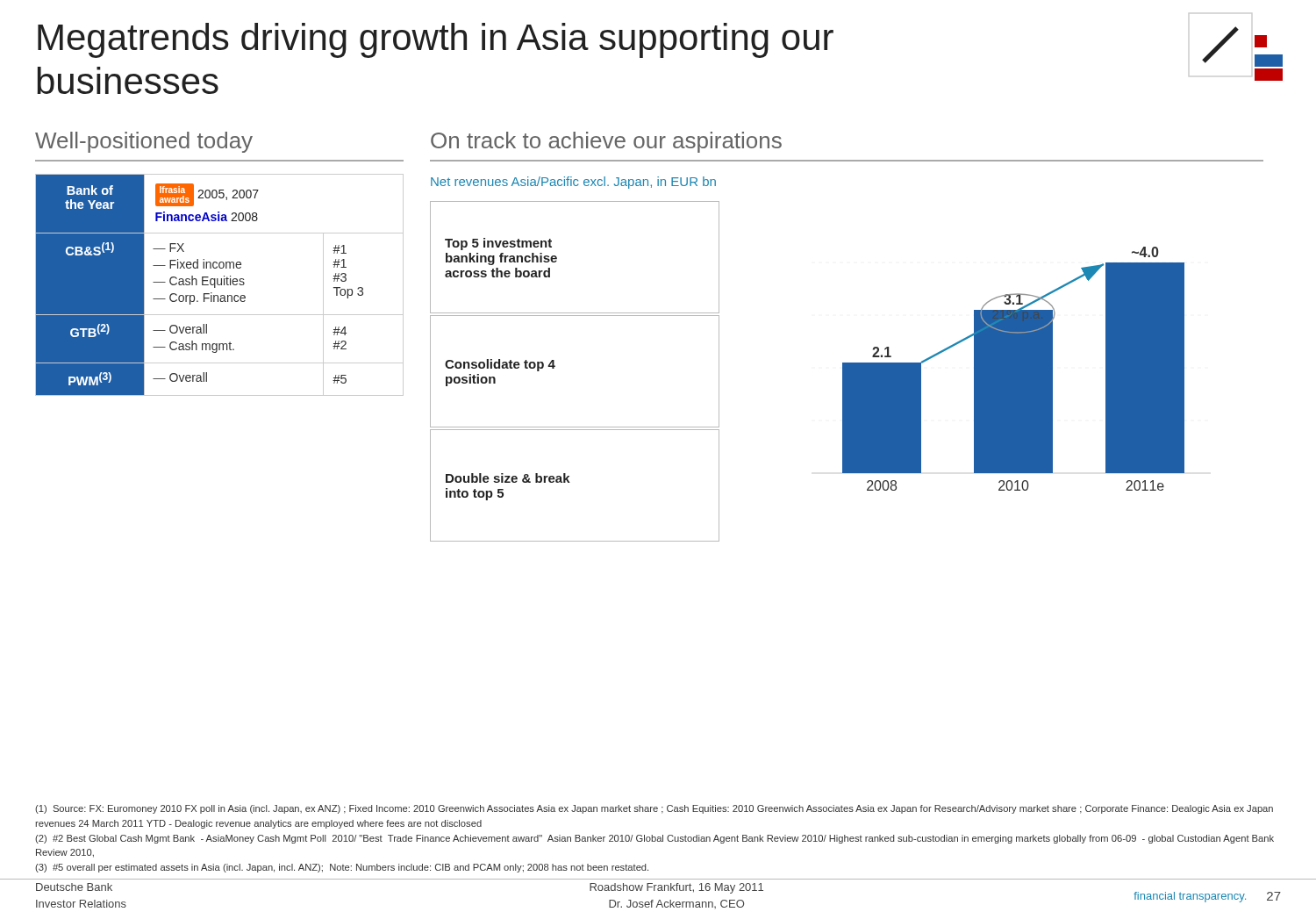
Task: Select the title containing "Megatrends driving growth in Asia"
Action: pos(435,59)
